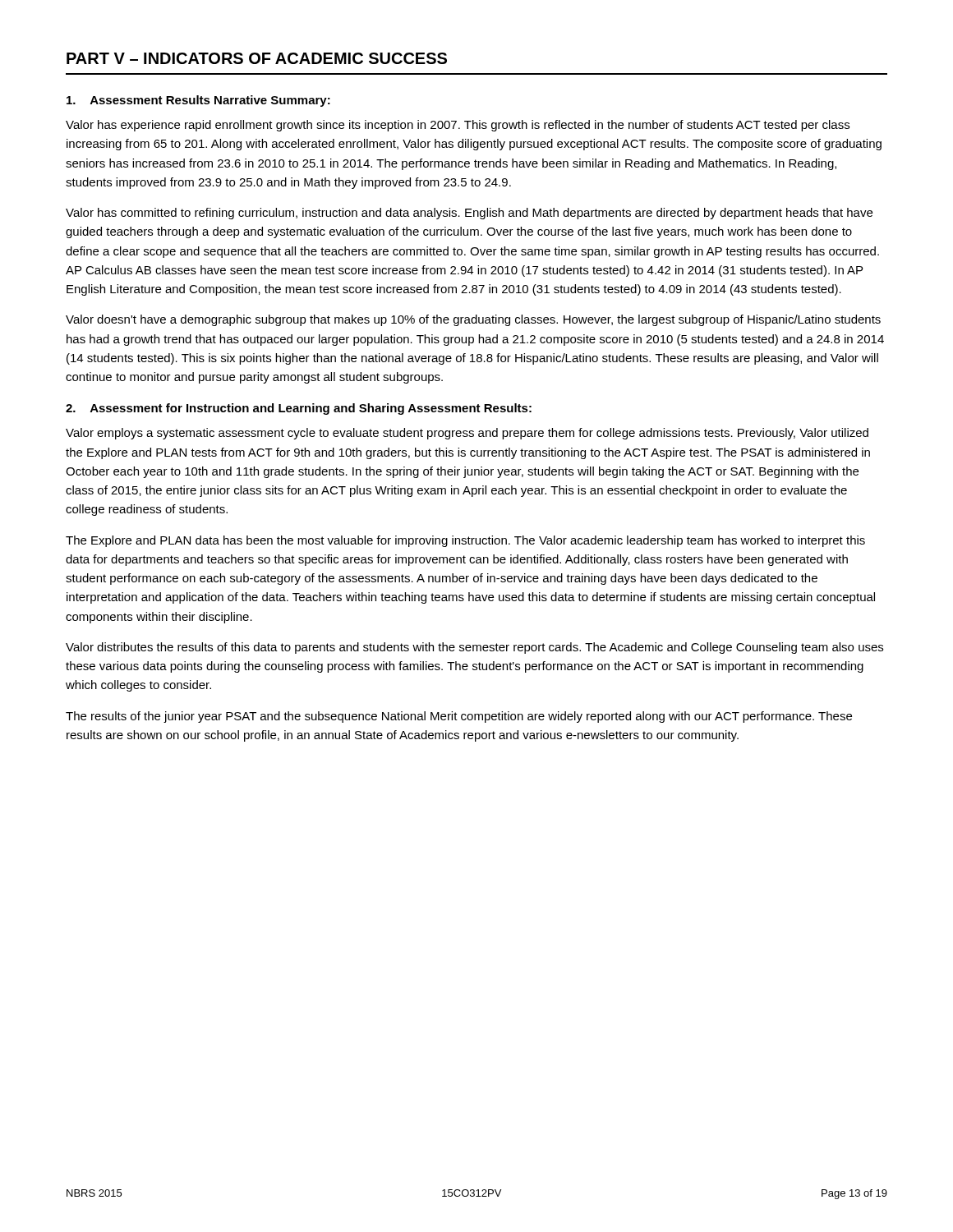
Task: Select the title
Action: coord(257,58)
